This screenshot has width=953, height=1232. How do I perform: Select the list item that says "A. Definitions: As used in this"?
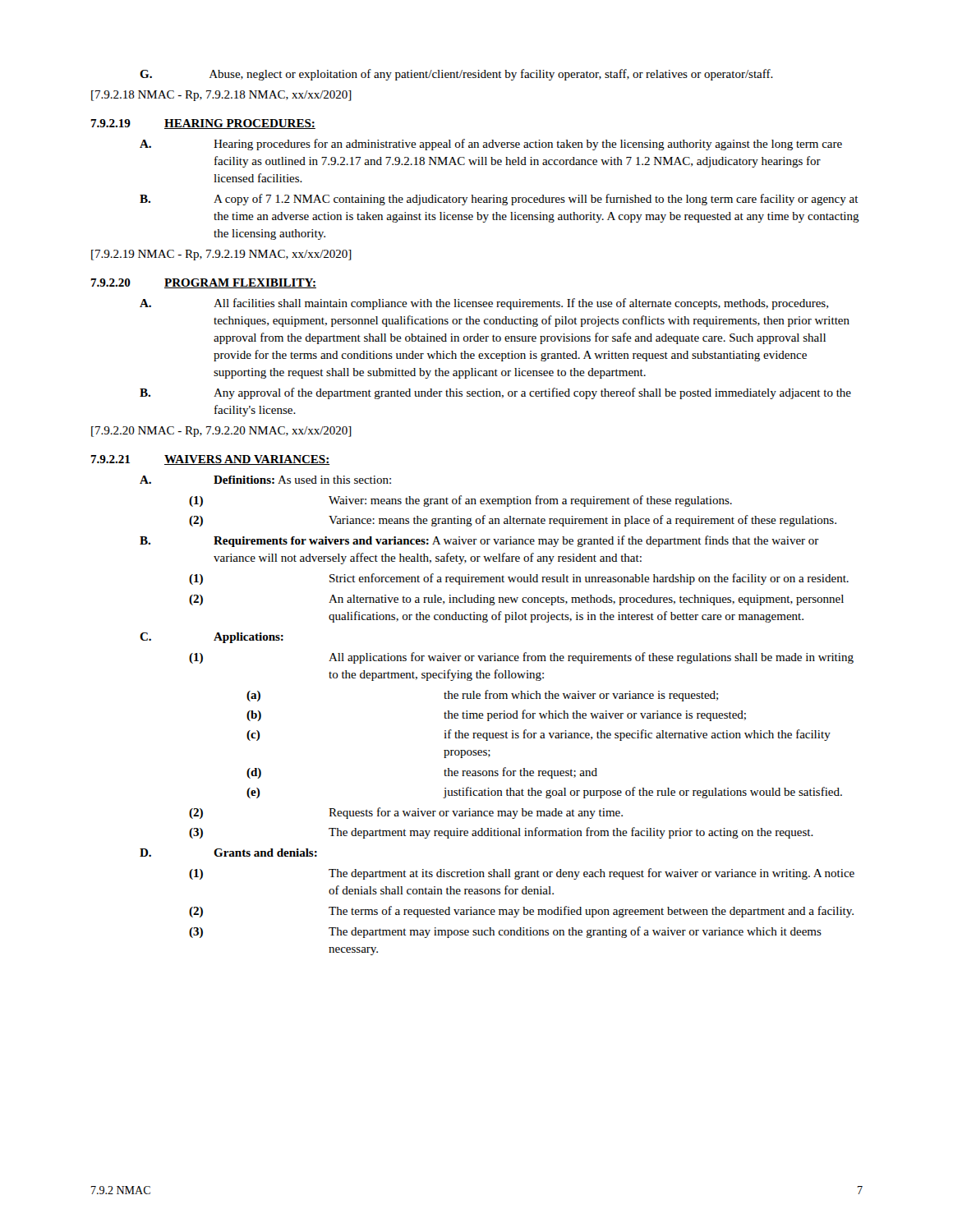point(265,480)
